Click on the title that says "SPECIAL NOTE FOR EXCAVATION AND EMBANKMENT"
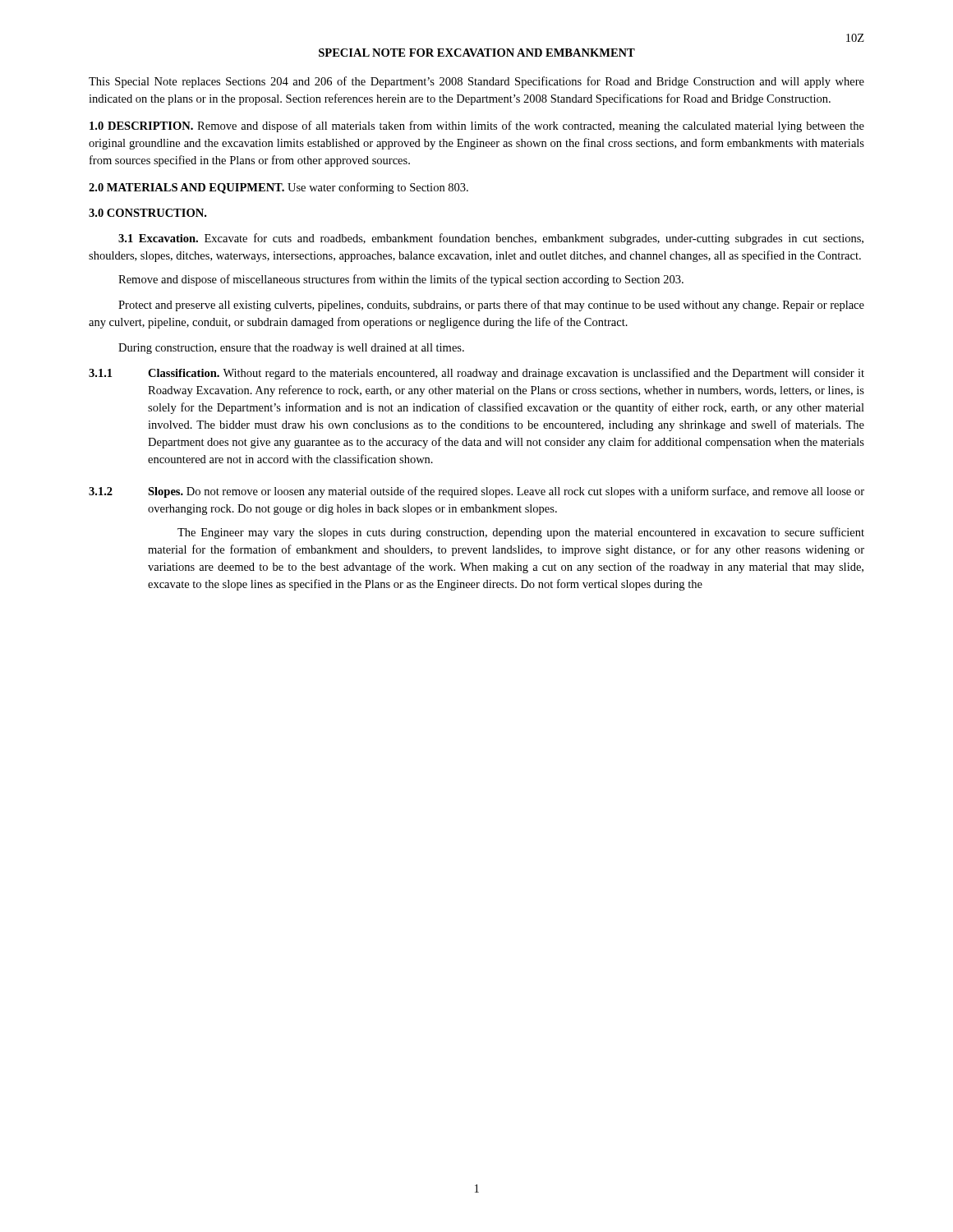Viewport: 953px width, 1232px height. point(476,53)
